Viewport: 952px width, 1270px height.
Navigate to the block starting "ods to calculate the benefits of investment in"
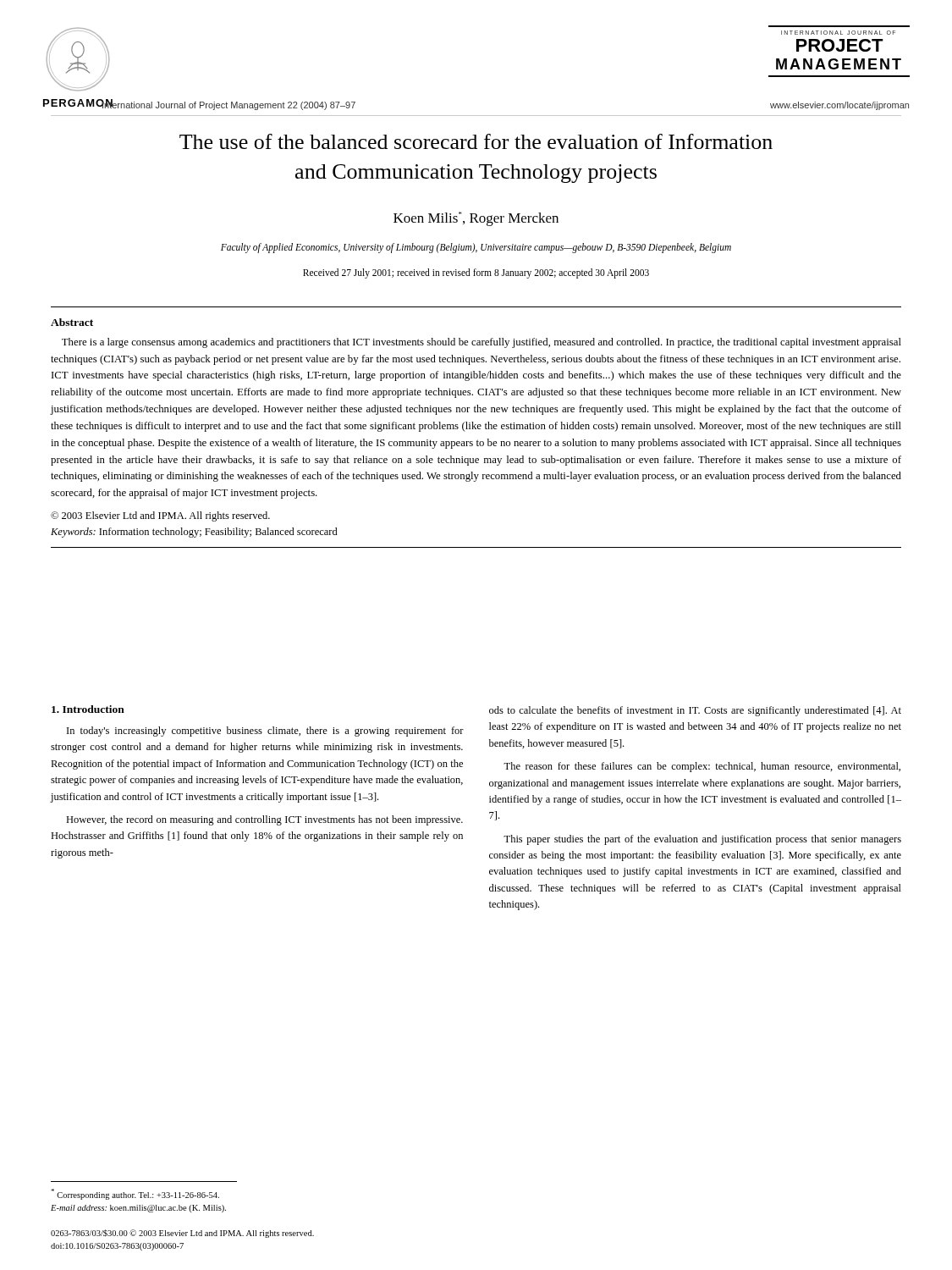tap(695, 808)
